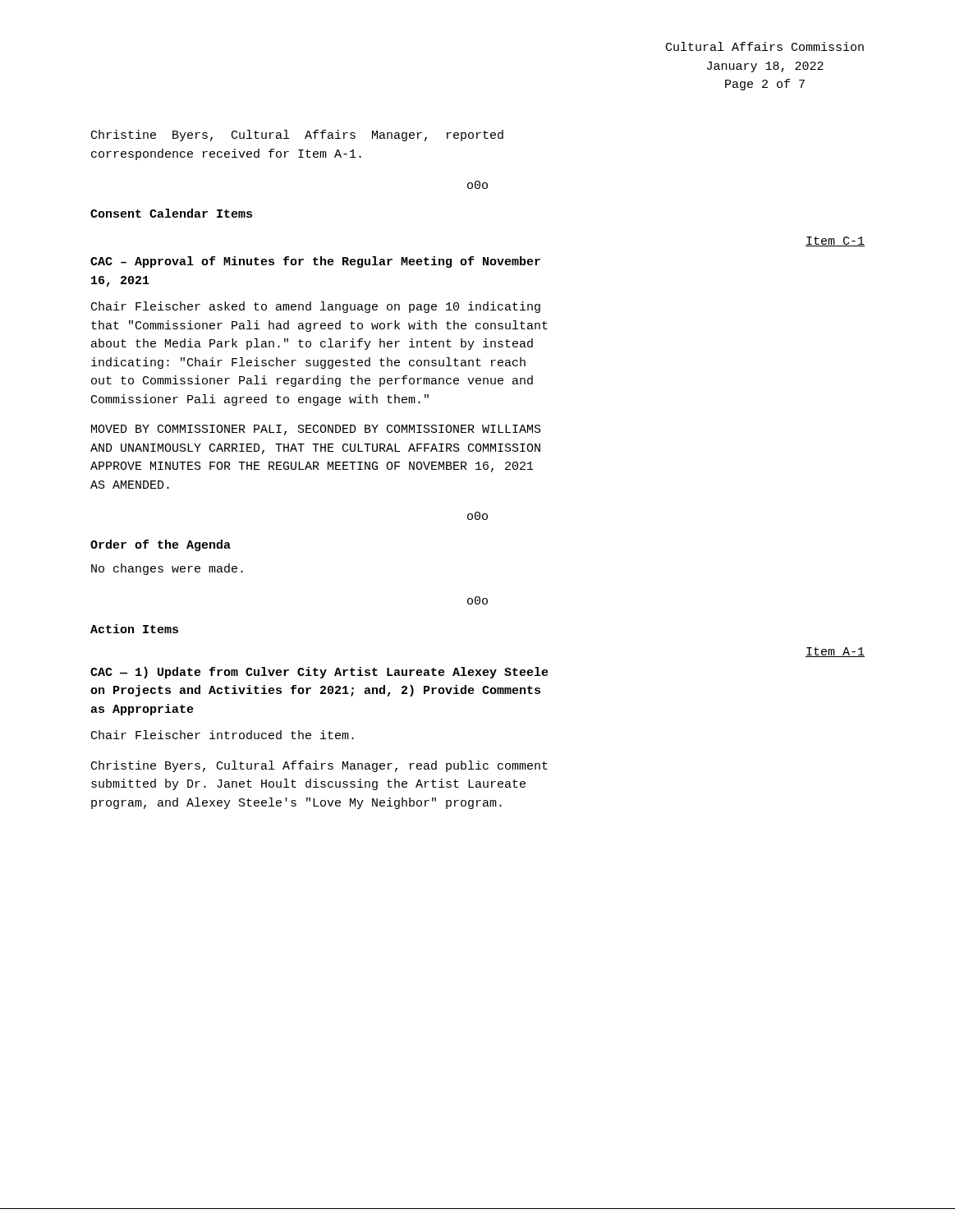
Task: Find the section header containing "Action Items"
Action: pyautogui.click(x=135, y=630)
